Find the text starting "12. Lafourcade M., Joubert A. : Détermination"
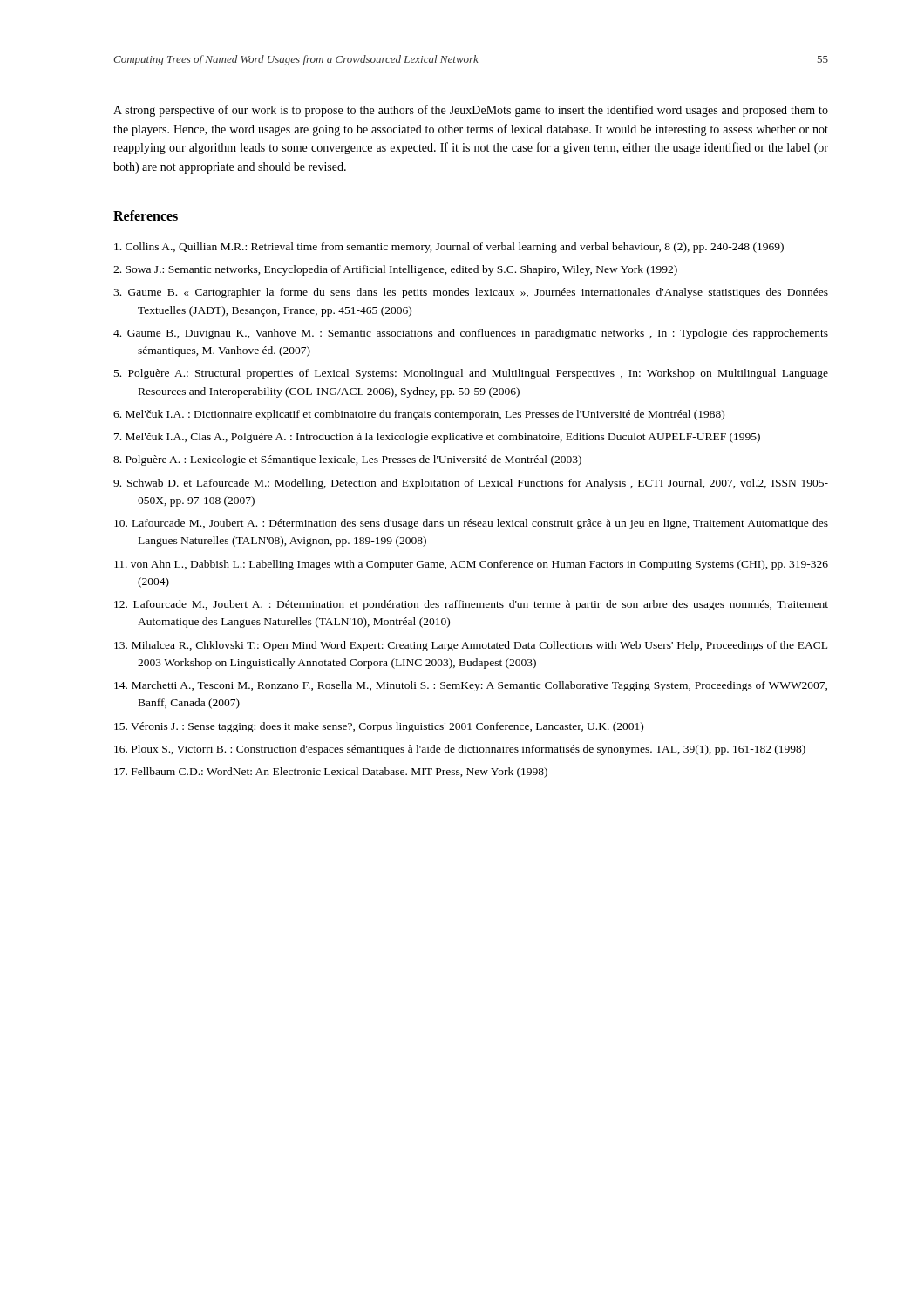Screen dimensions: 1308x924 [x=471, y=613]
